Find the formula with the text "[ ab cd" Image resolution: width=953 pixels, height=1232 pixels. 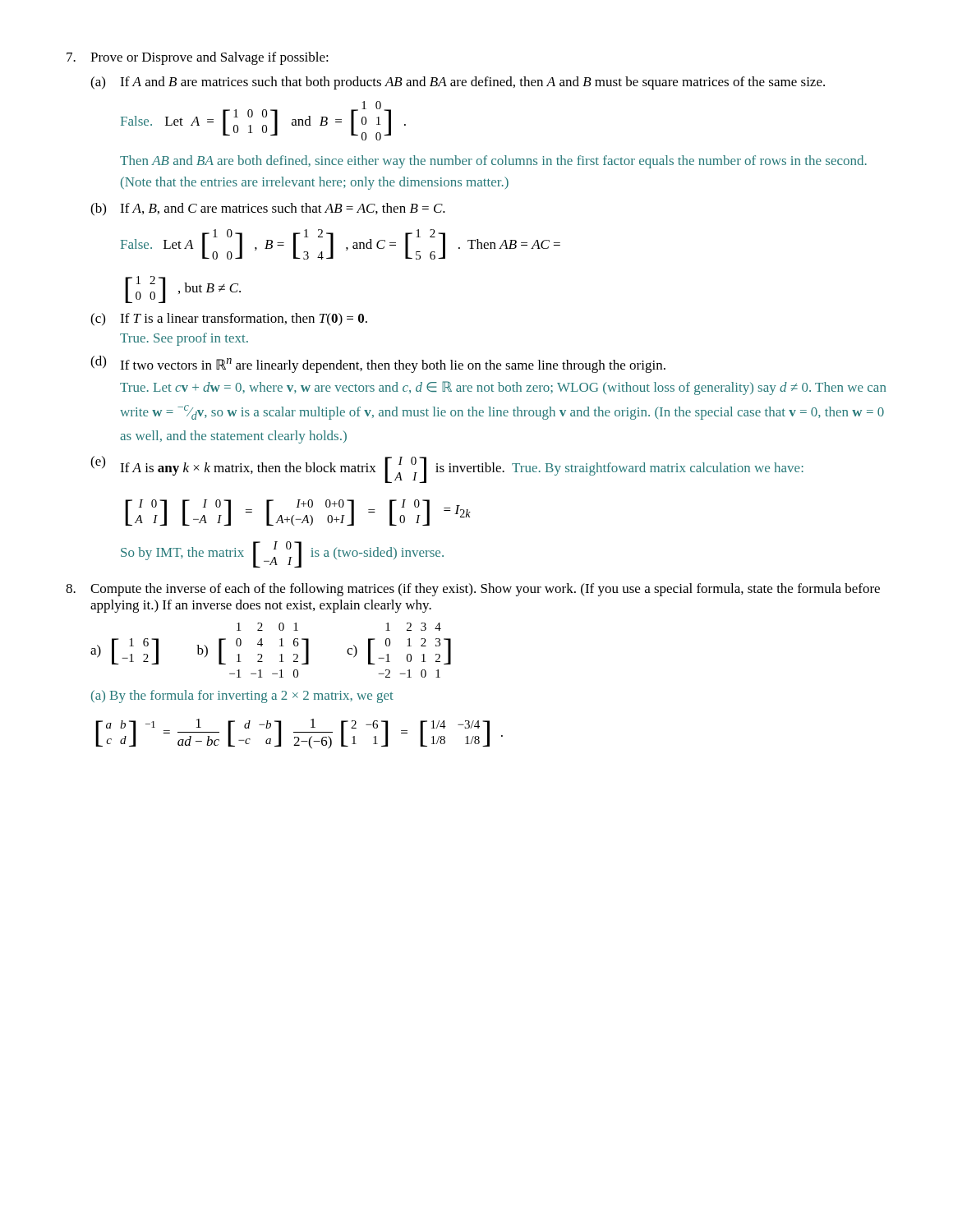489,732
